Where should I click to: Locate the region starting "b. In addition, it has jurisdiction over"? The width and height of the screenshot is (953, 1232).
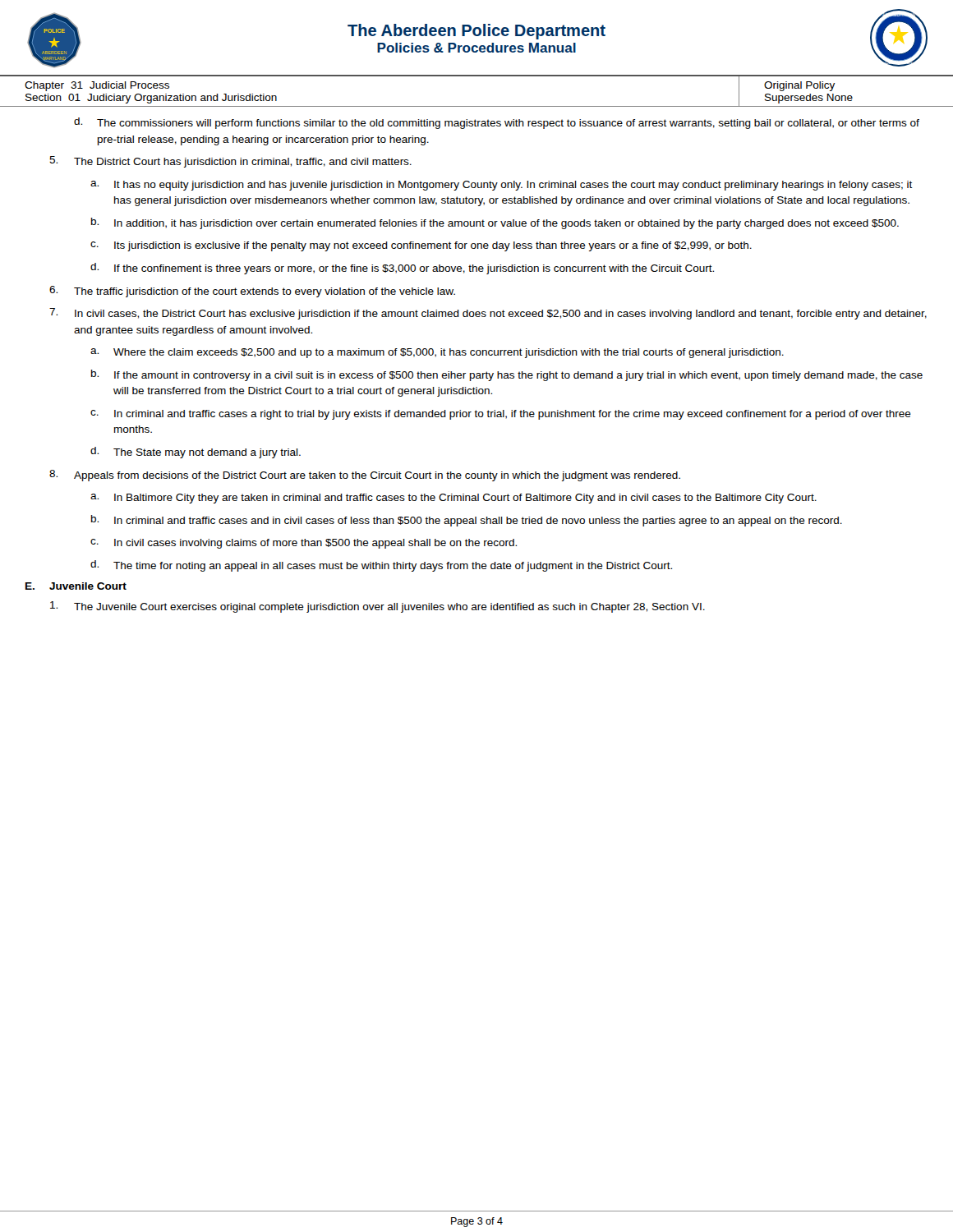pos(495,223)
